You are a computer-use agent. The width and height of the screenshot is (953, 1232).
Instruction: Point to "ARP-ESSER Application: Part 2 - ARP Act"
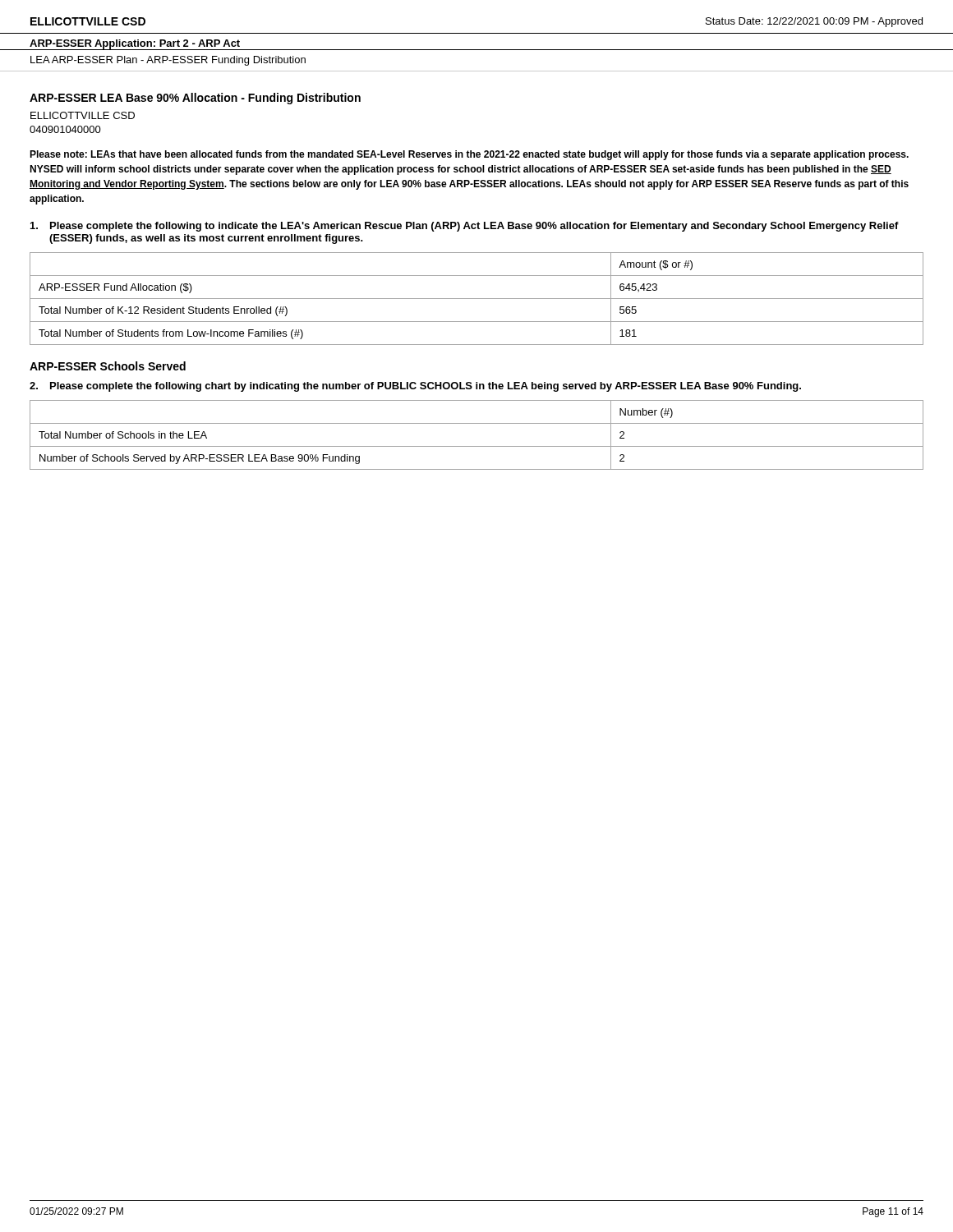tap(135, 43)
